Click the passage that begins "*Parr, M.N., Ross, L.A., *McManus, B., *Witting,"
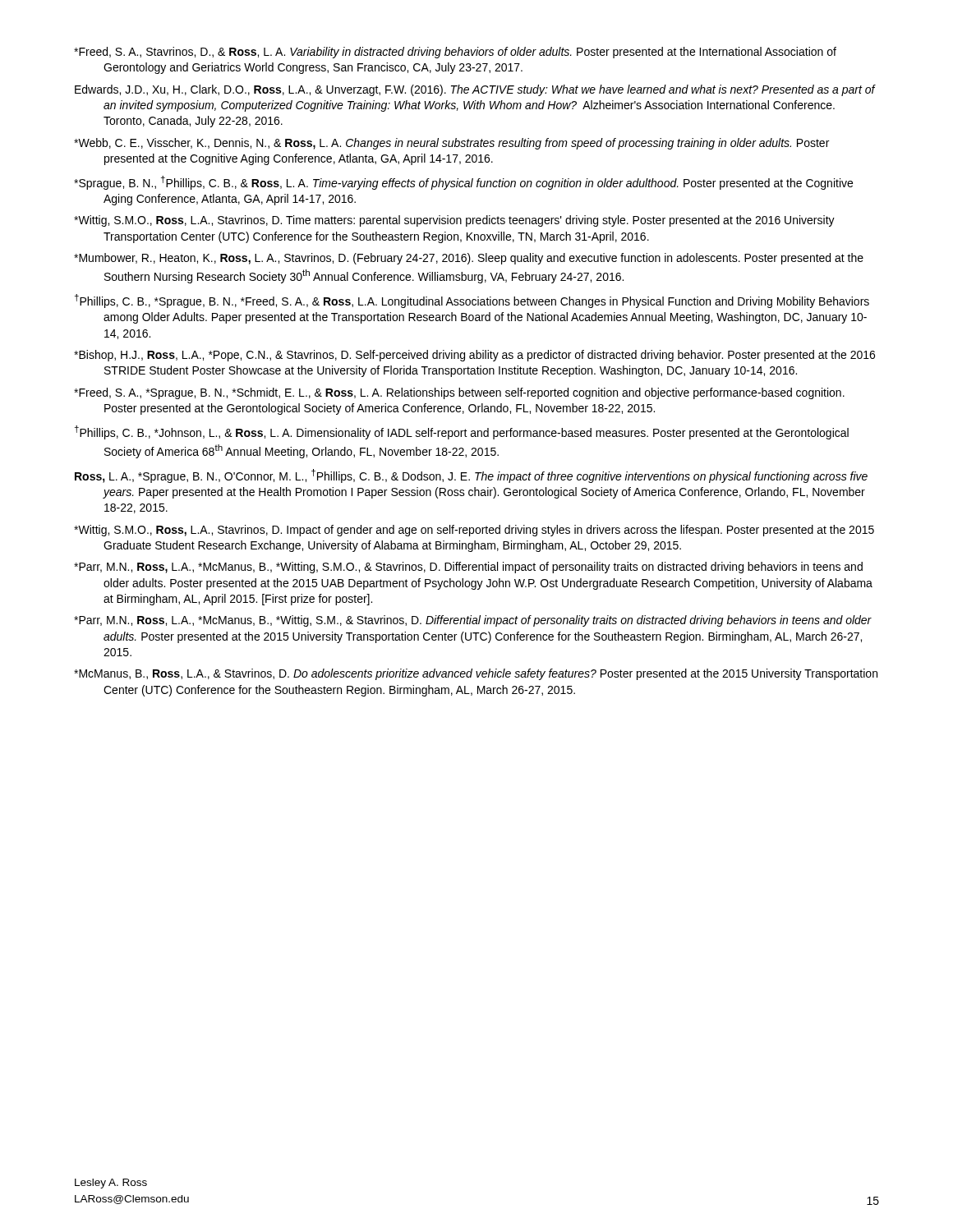The height and width of the screenshot is (1232, 953). [473, 583]
